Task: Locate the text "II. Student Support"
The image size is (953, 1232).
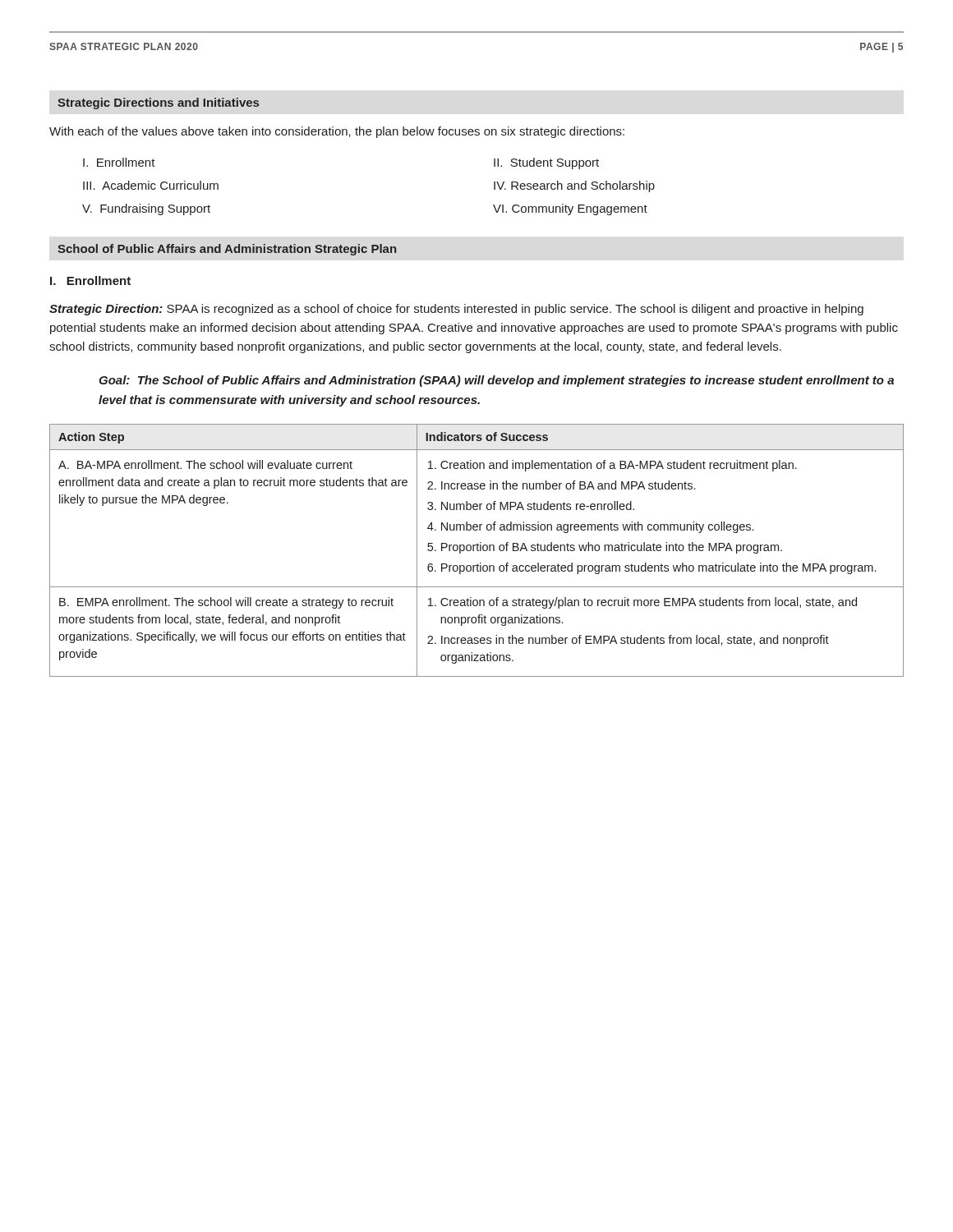Action: pos(546,162)
